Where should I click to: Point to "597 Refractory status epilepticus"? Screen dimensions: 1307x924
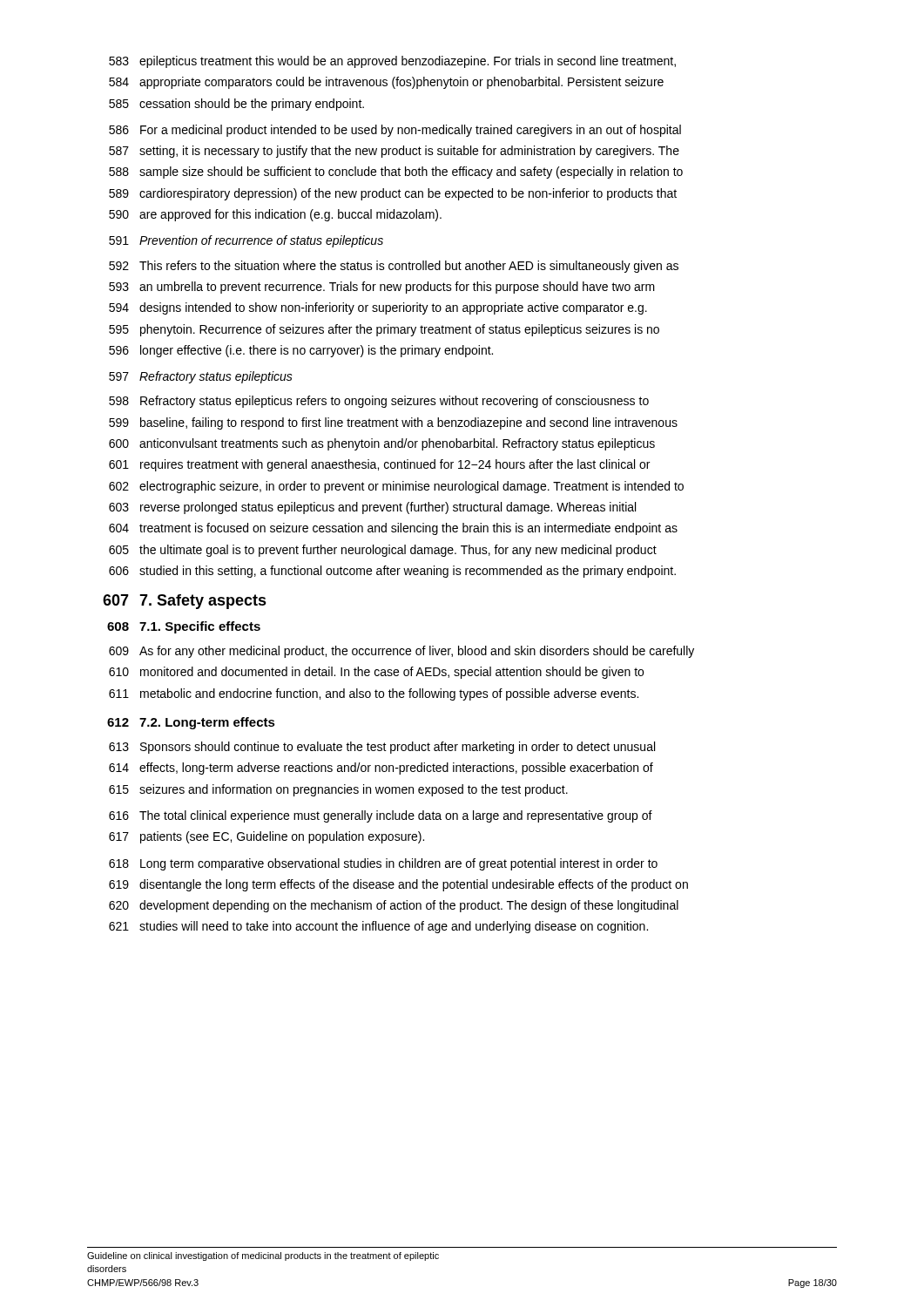pyautogui.click(x=201, y=377)
